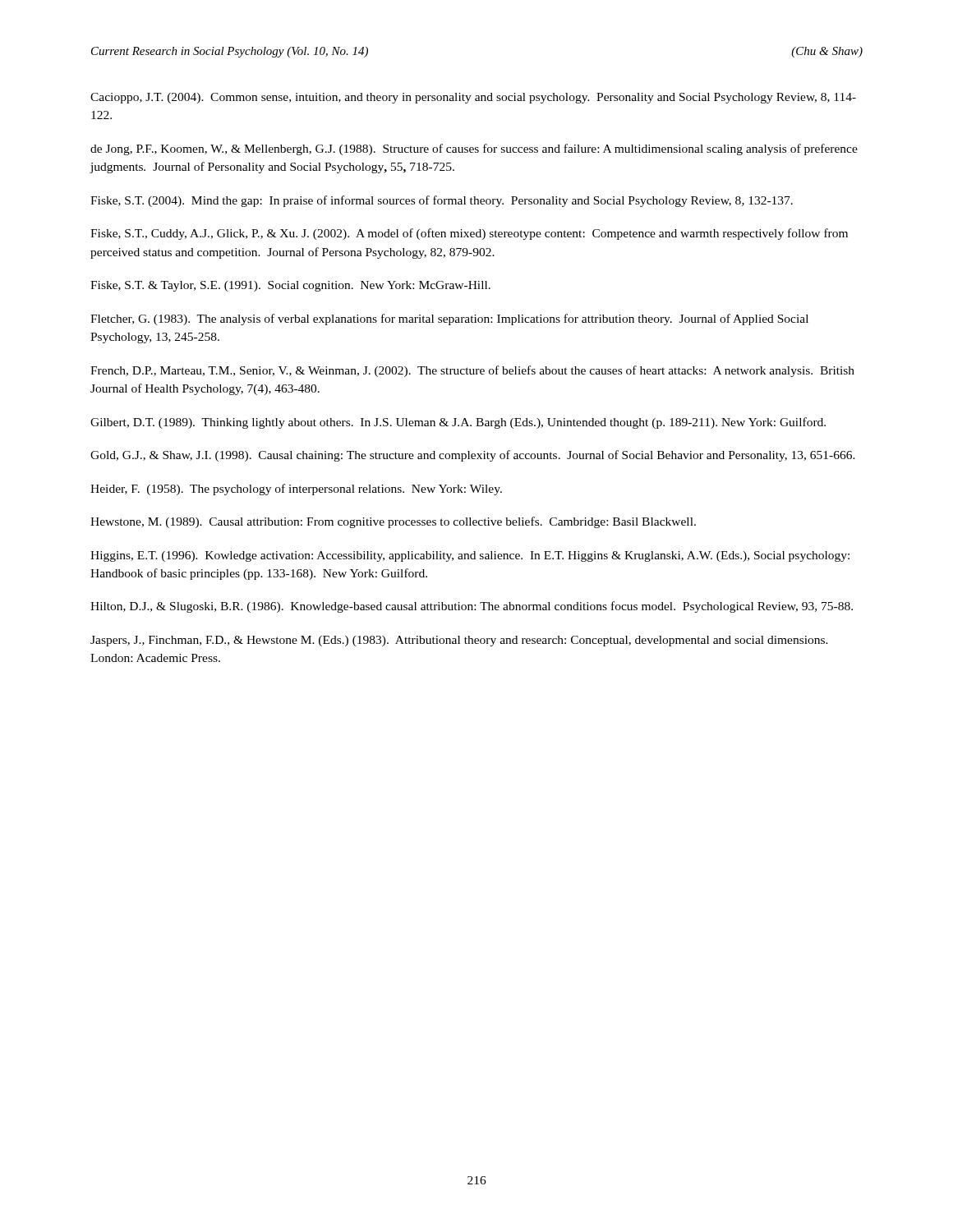Point to the text starting "Gilbert, D.T. (1989). Thinking lightly about others. In"
This screenshot has width=953, height=1232.
click(458, 421)
